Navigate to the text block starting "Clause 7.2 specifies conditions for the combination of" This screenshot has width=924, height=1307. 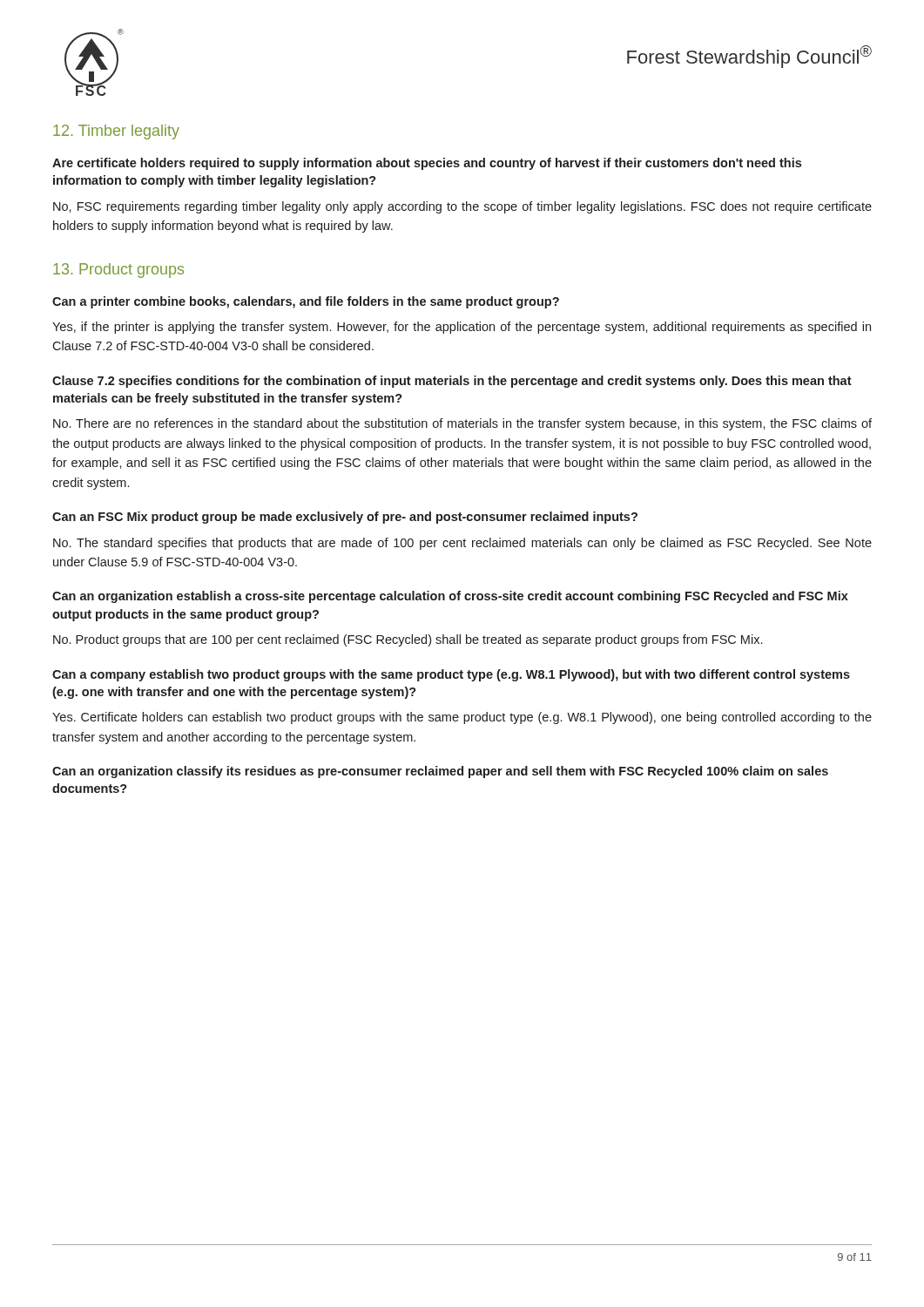coord(452,389)
